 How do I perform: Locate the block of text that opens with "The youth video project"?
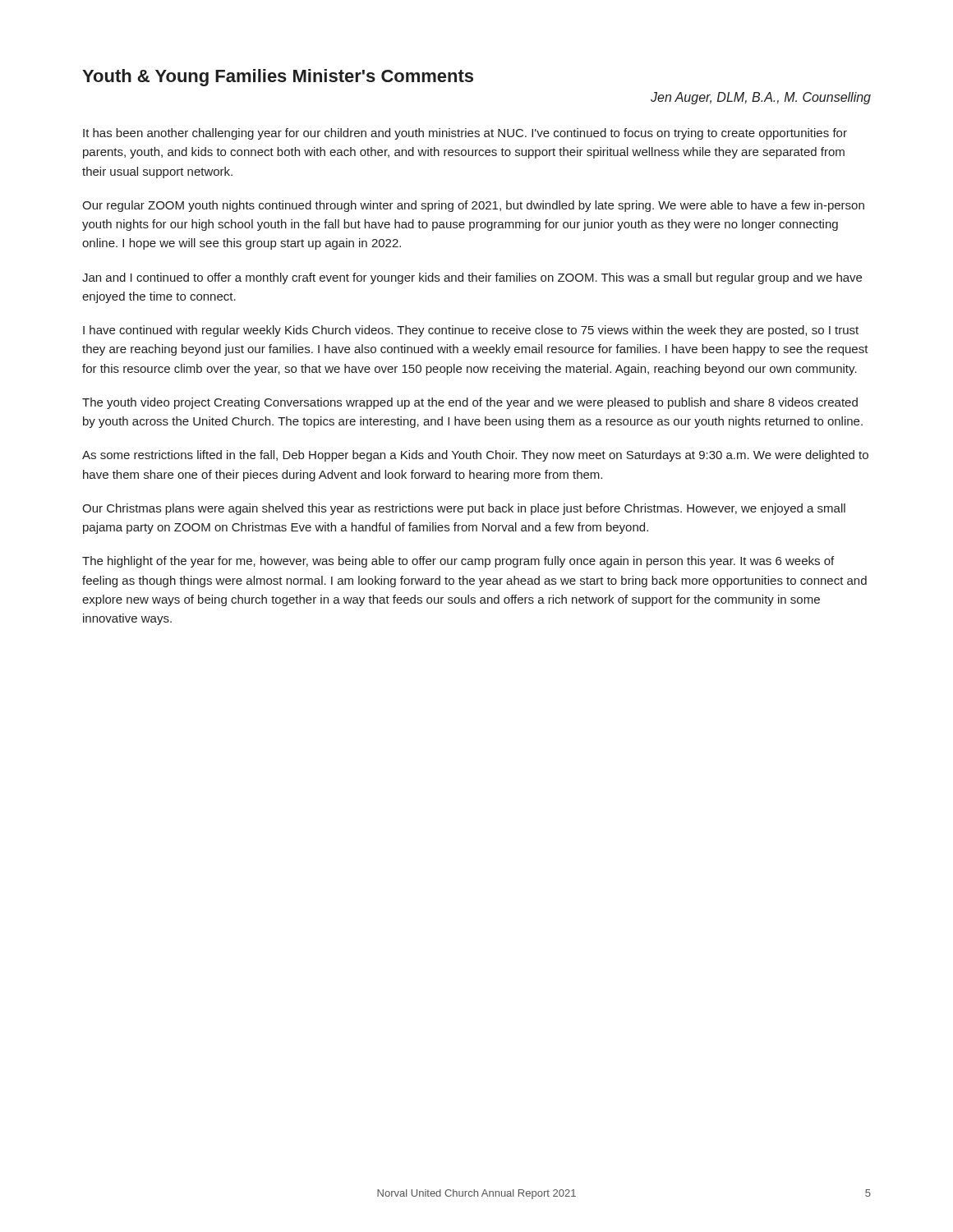[x=473, y=411]
